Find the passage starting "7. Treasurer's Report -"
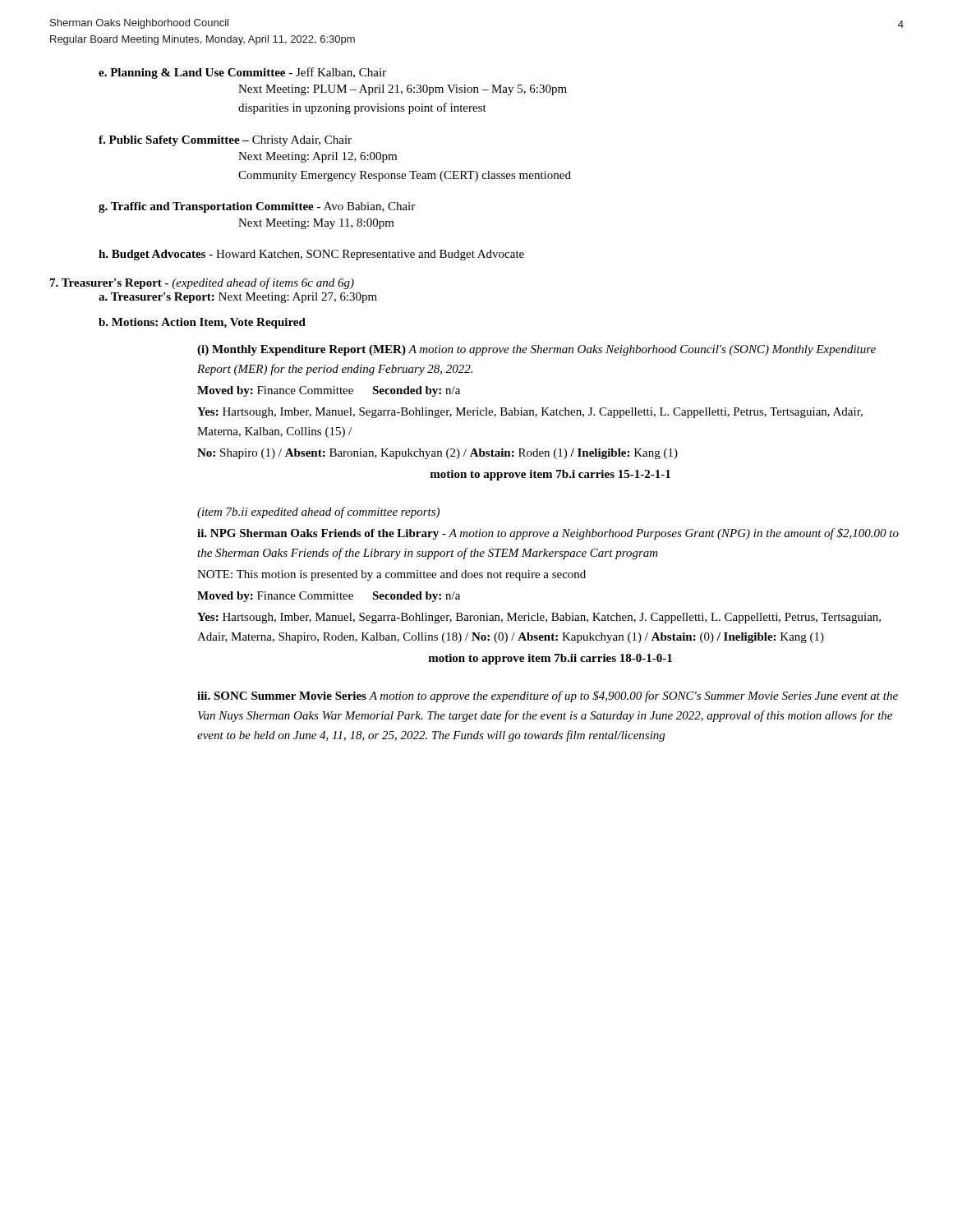Screen dimensions: 1232x953 [x=213, y=290]
